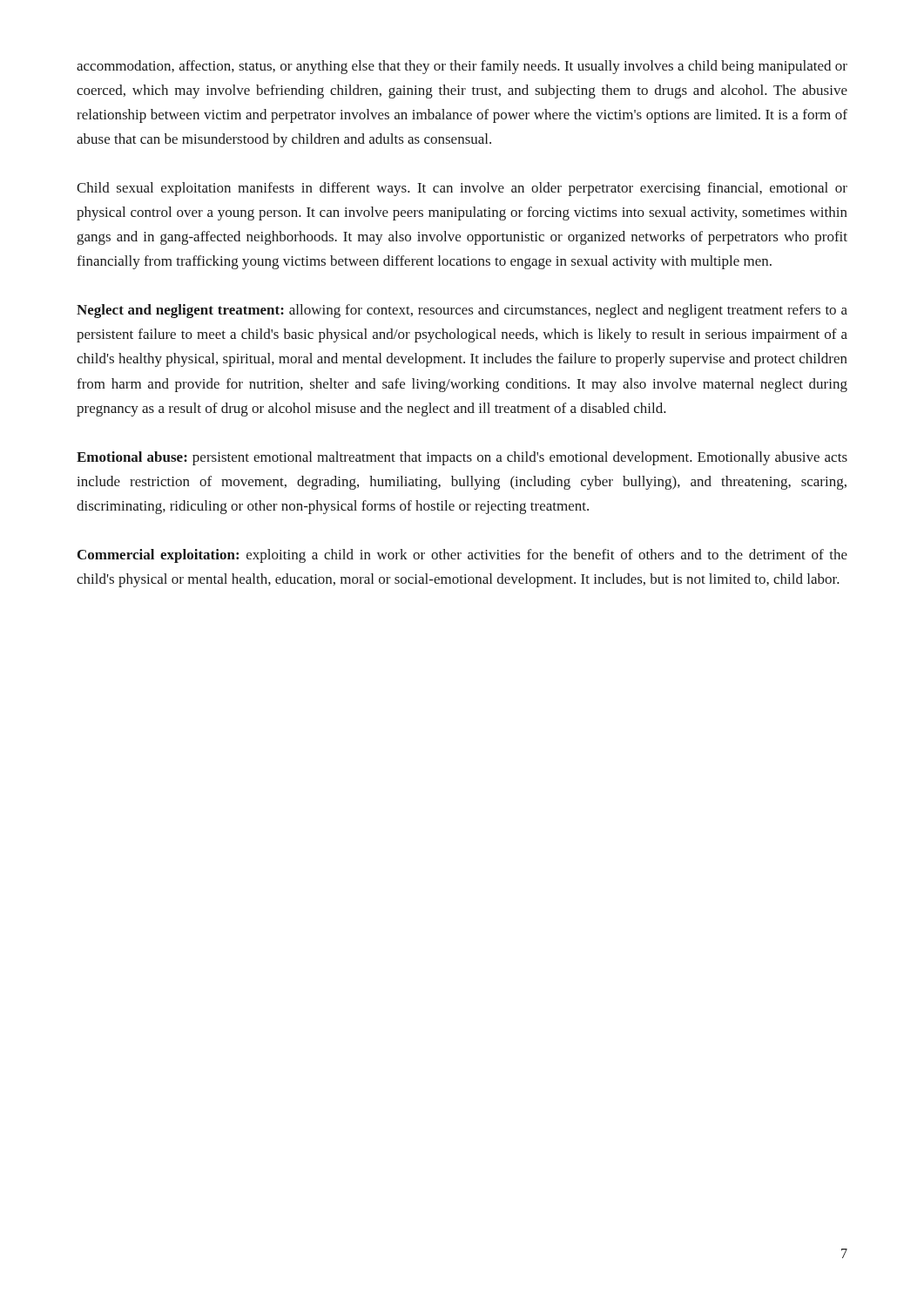This screenshot has width=924, height=1307.
Task: Click on the text block that says "accommodation, affection, status, or anything"
Action: (x=462, y=102)
